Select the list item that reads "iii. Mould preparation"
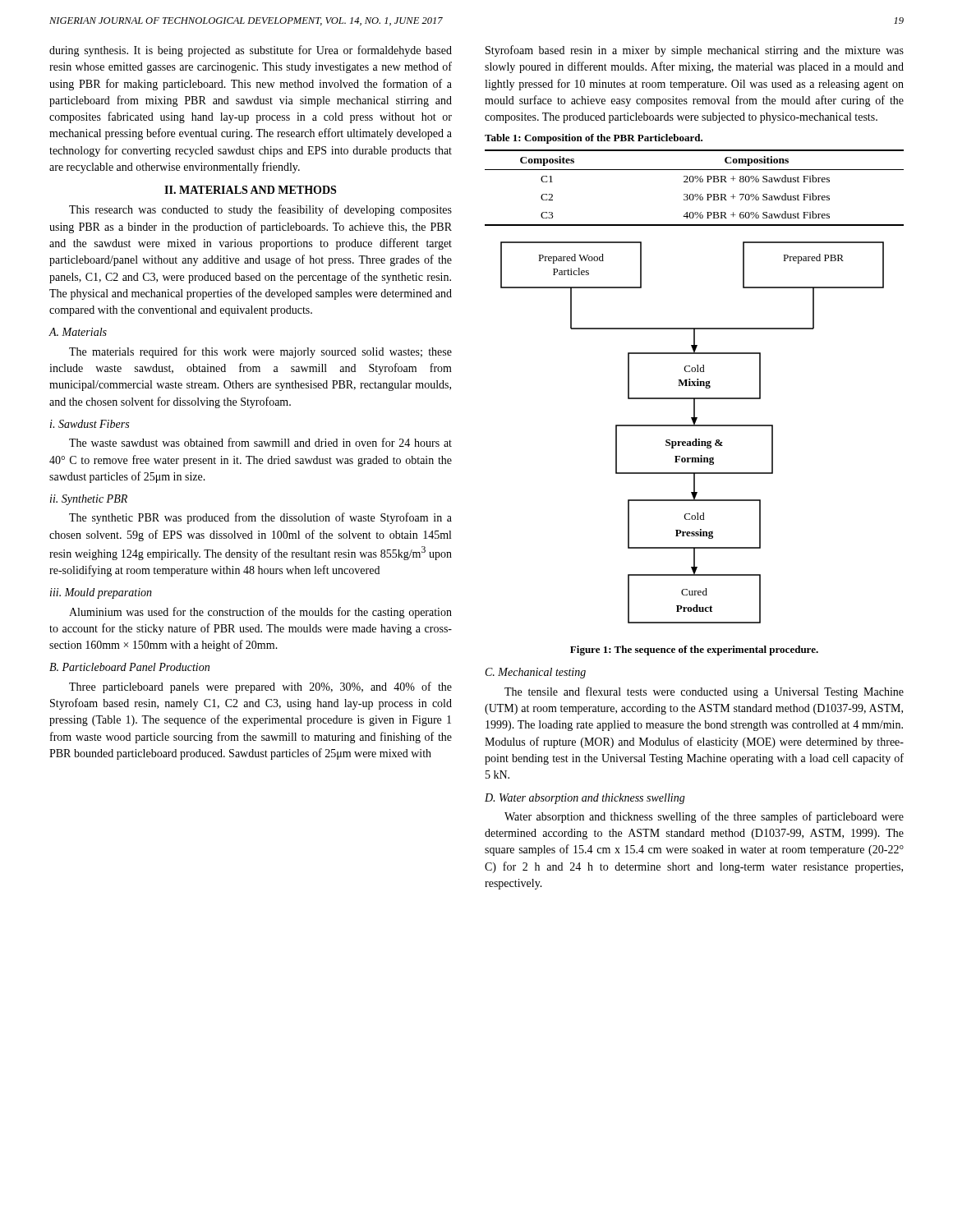 click(x=101, y=593)
